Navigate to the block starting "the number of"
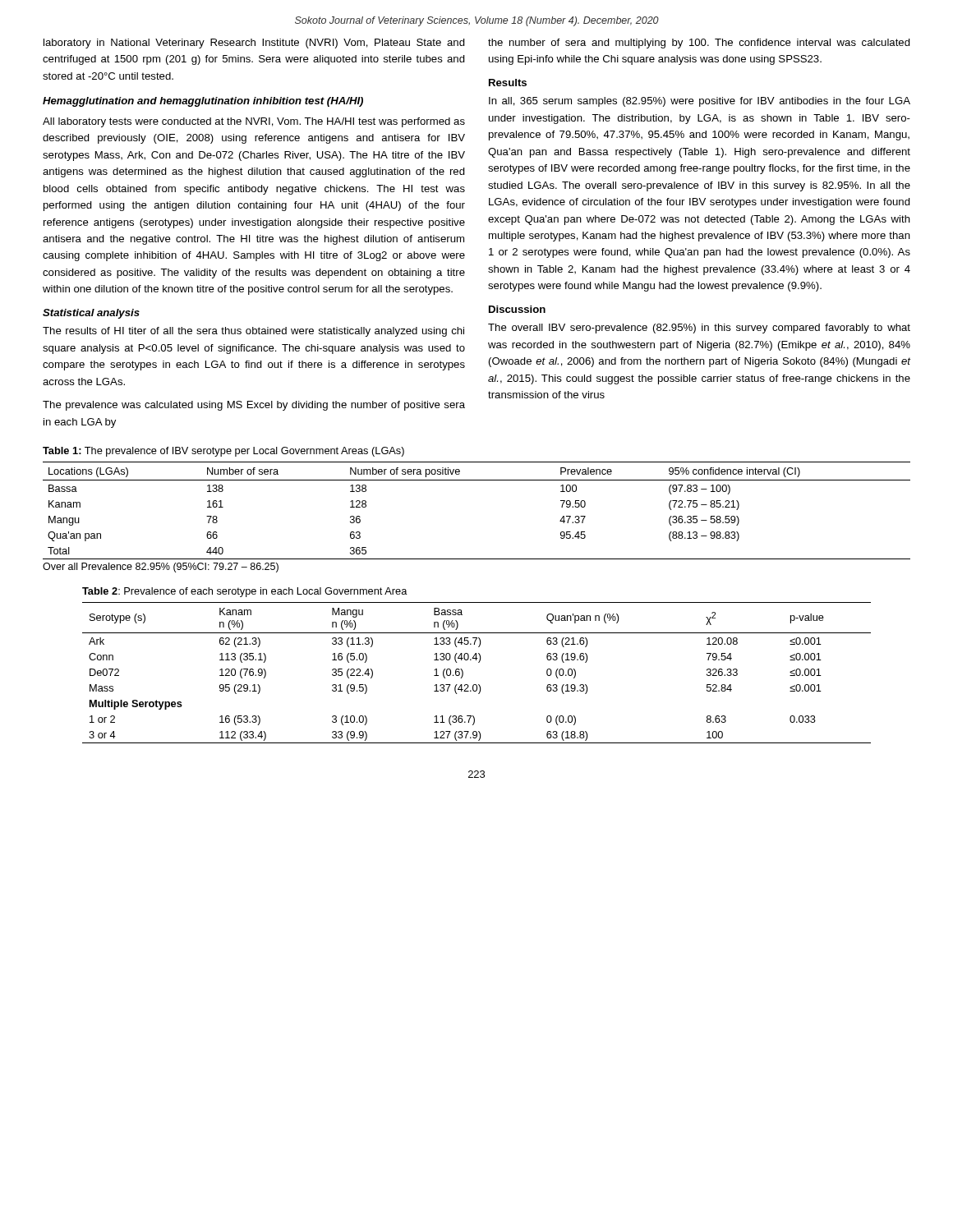 point(699,51)
